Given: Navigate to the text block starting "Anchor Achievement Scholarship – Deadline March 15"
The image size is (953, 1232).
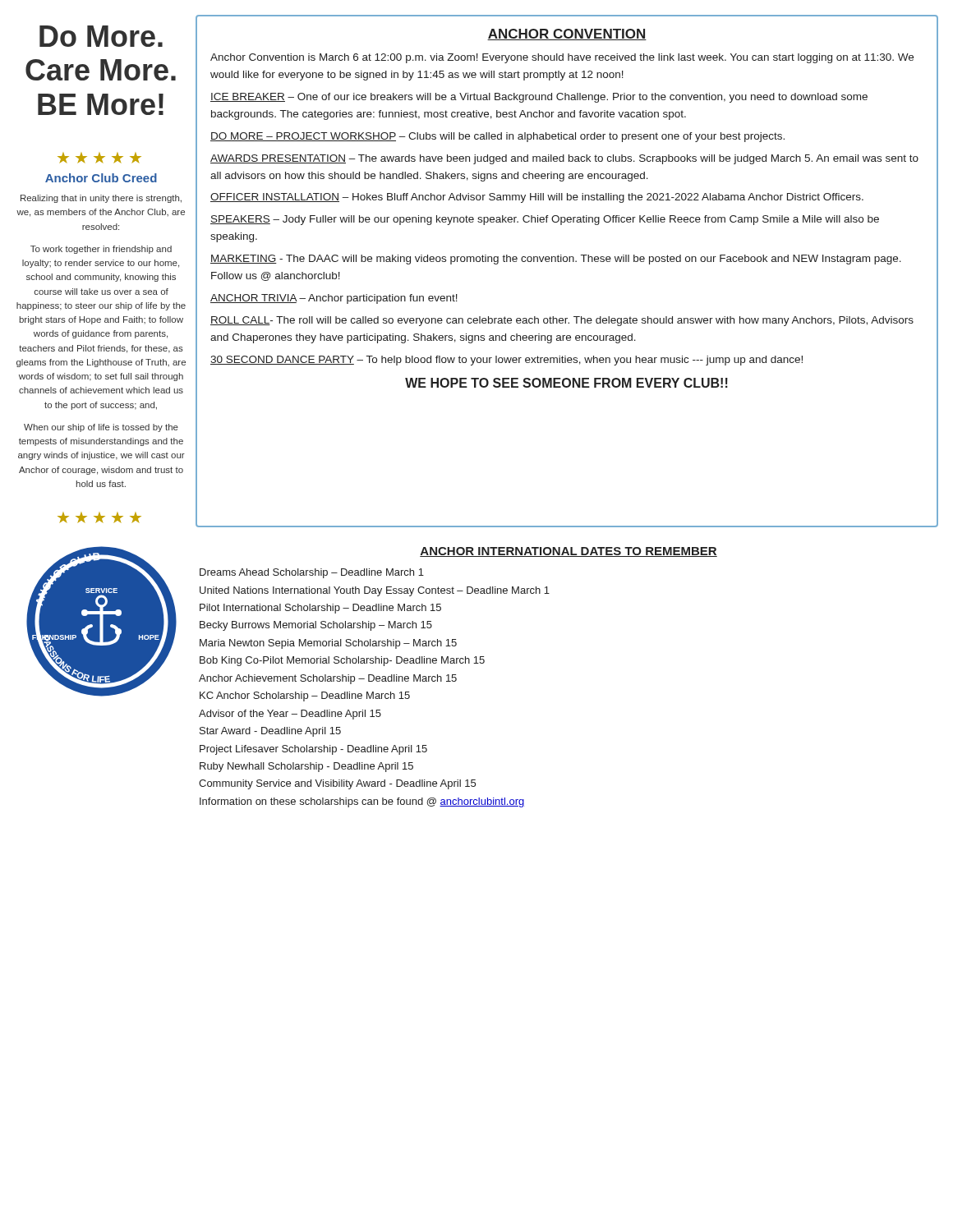Looking at the screenshot, I should tap(328, 679).
